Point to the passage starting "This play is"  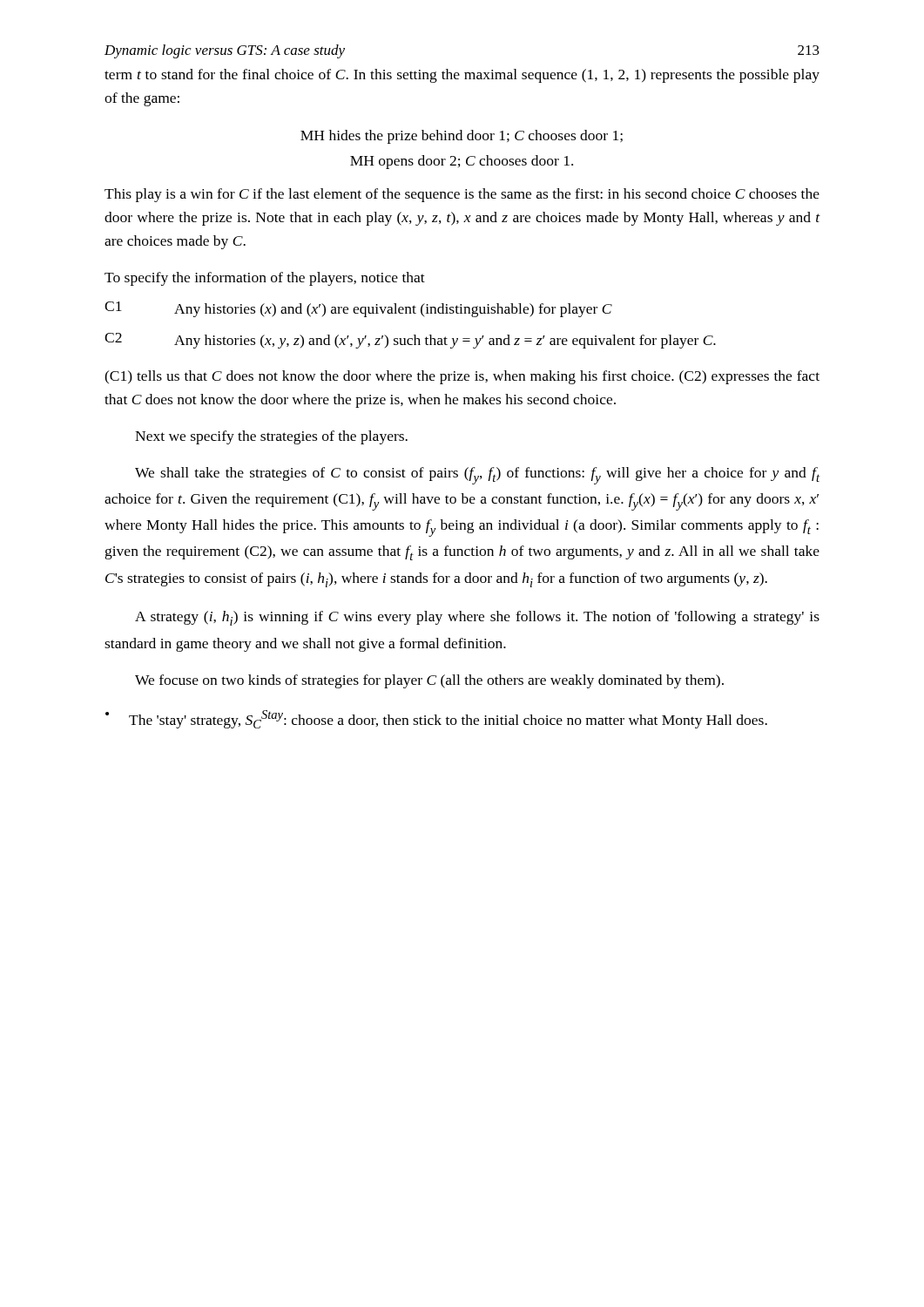pyautogui.click(x=462, y=217)
